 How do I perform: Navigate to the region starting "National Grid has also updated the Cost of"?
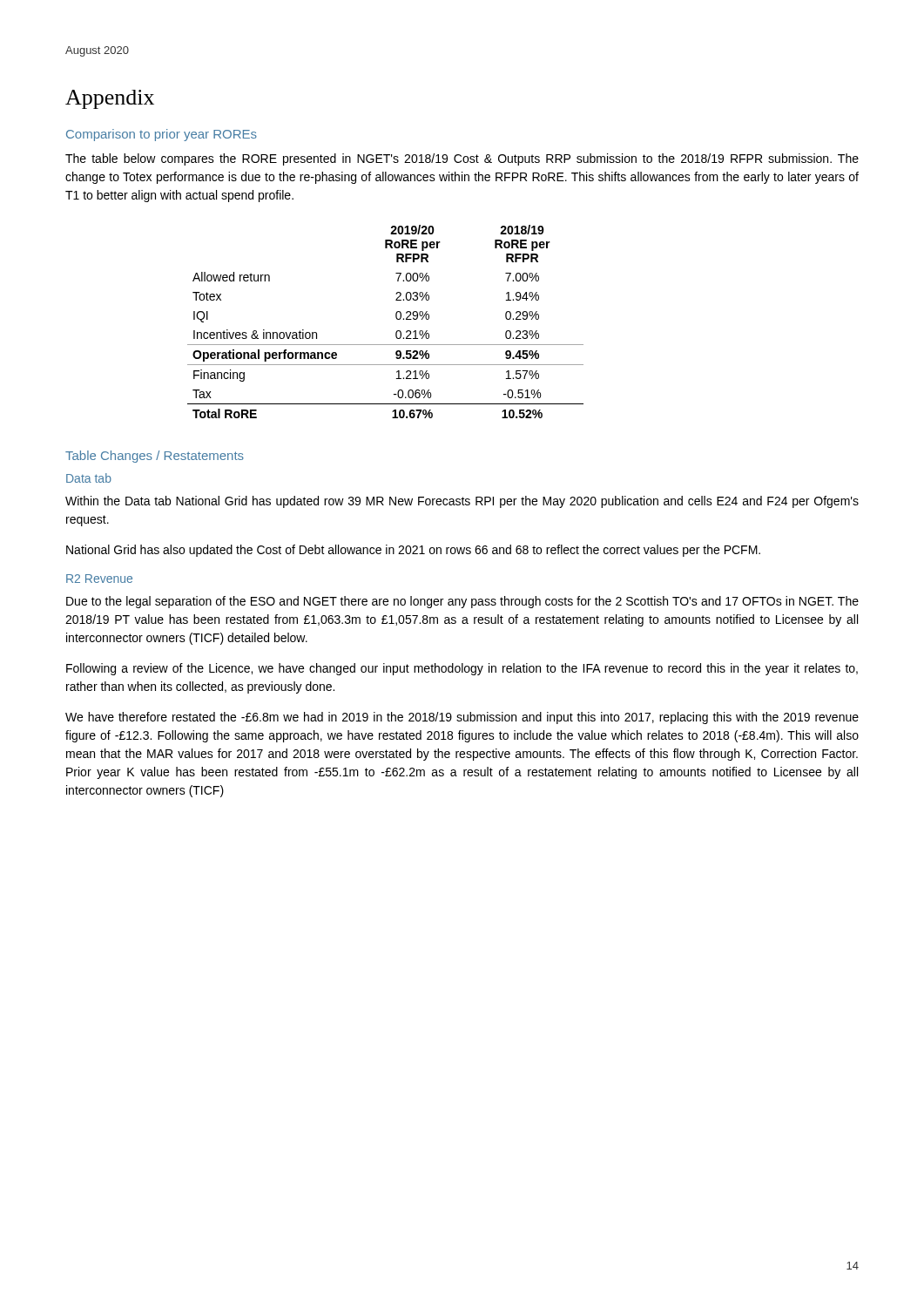click(413, 550)
